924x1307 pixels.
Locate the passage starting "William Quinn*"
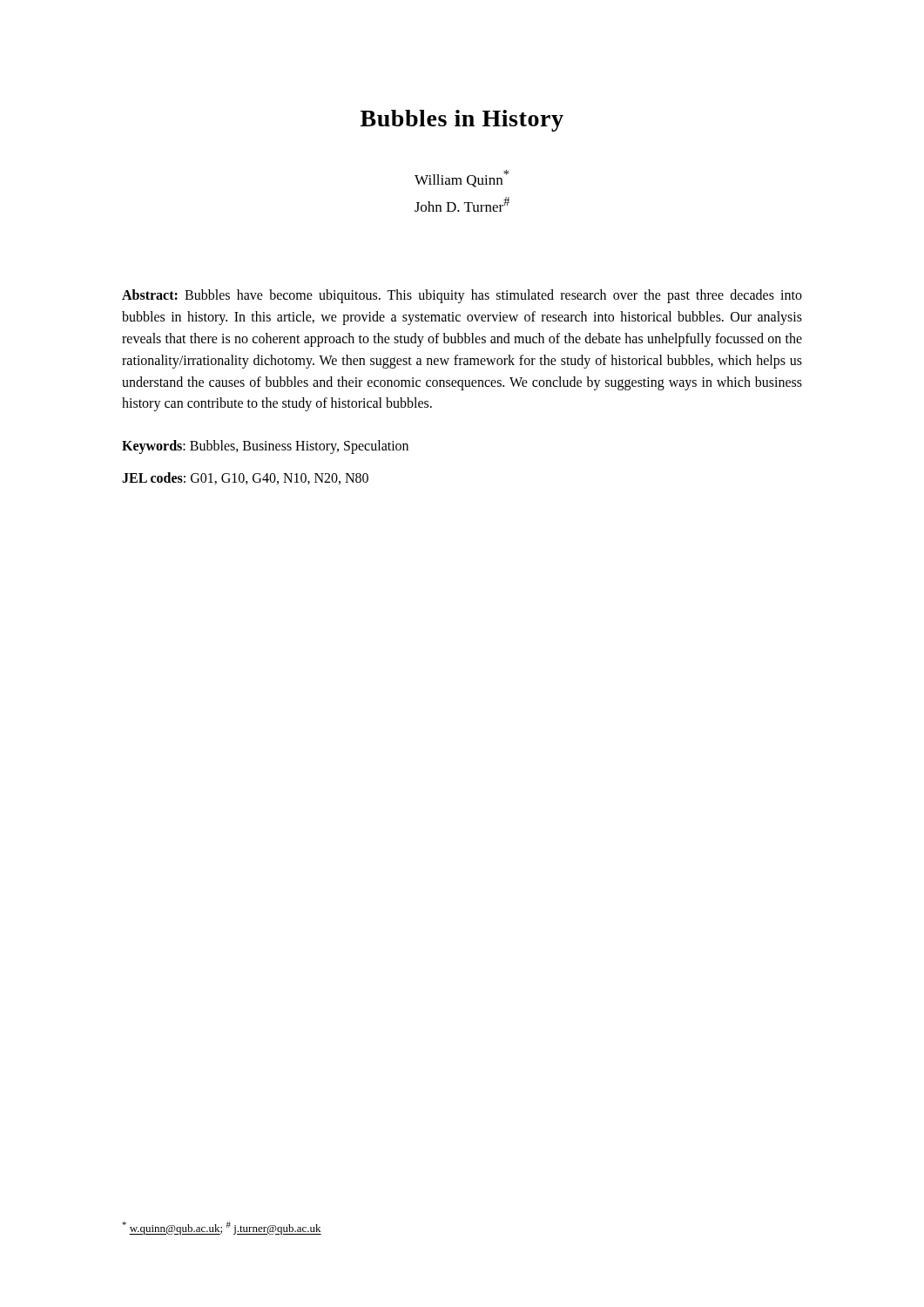(x=462, y=178)
